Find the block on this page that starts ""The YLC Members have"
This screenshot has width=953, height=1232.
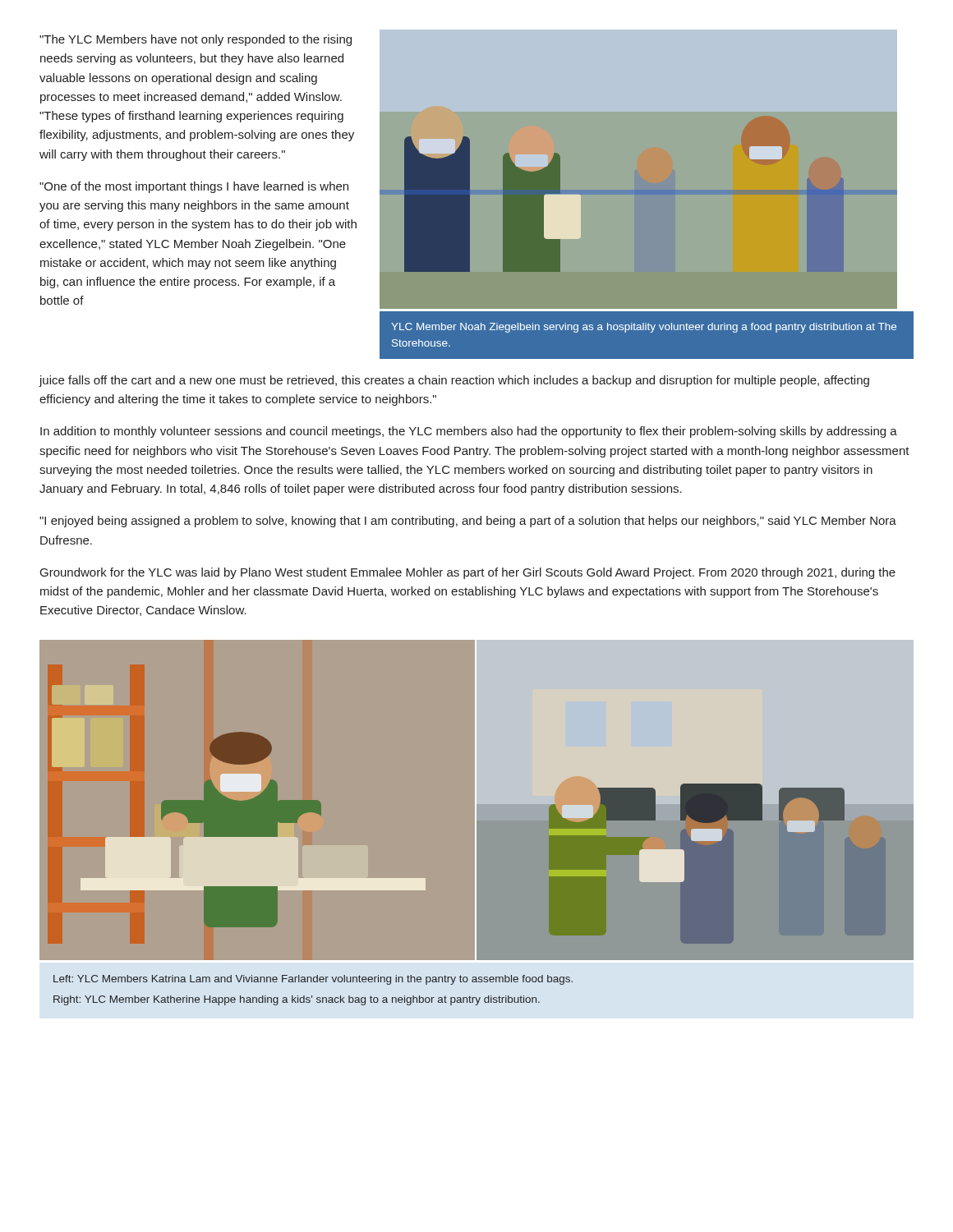pyautogui.click(x=200, y=170)
